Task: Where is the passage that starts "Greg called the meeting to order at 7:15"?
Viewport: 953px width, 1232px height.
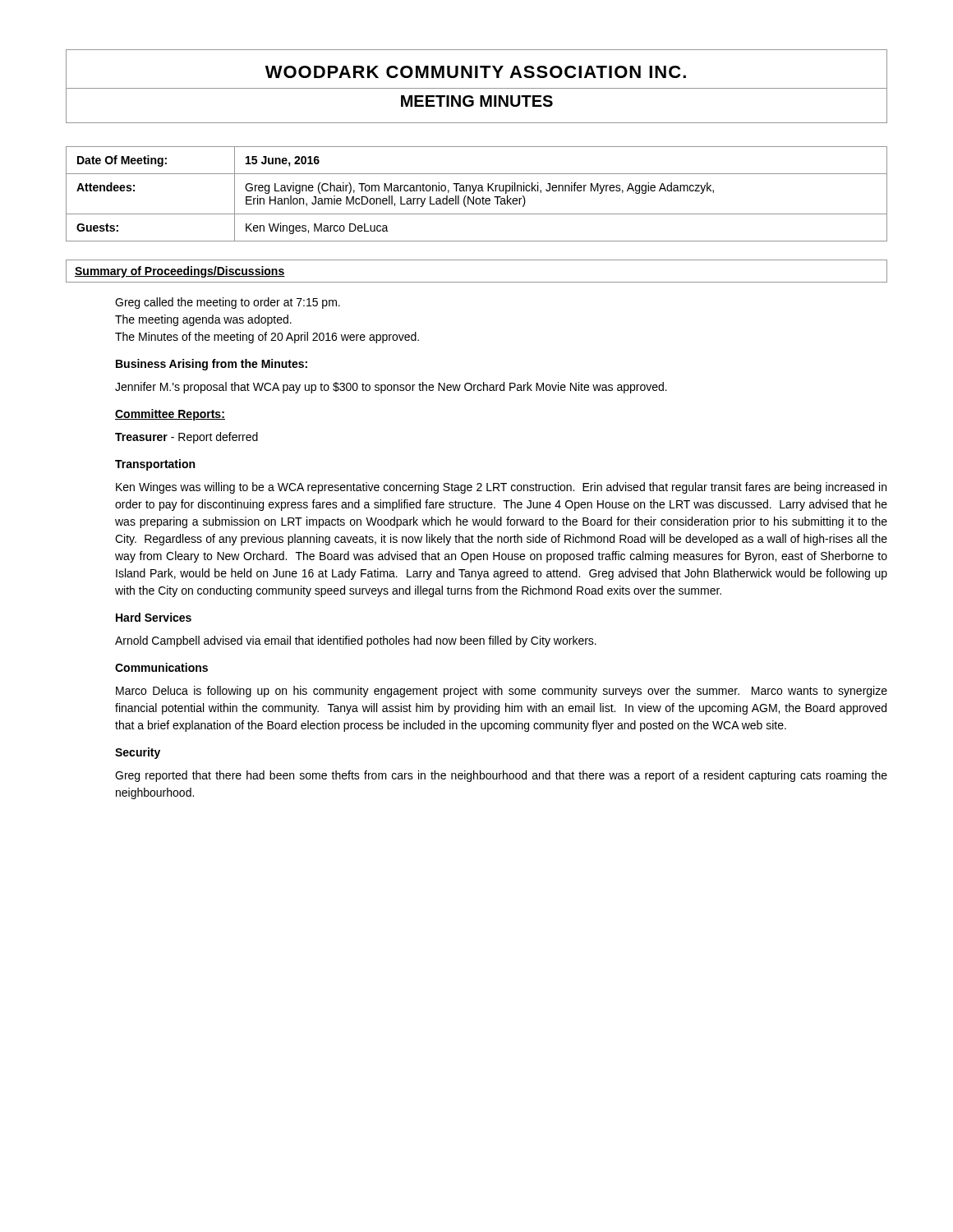Action: [x=228, y=303]
